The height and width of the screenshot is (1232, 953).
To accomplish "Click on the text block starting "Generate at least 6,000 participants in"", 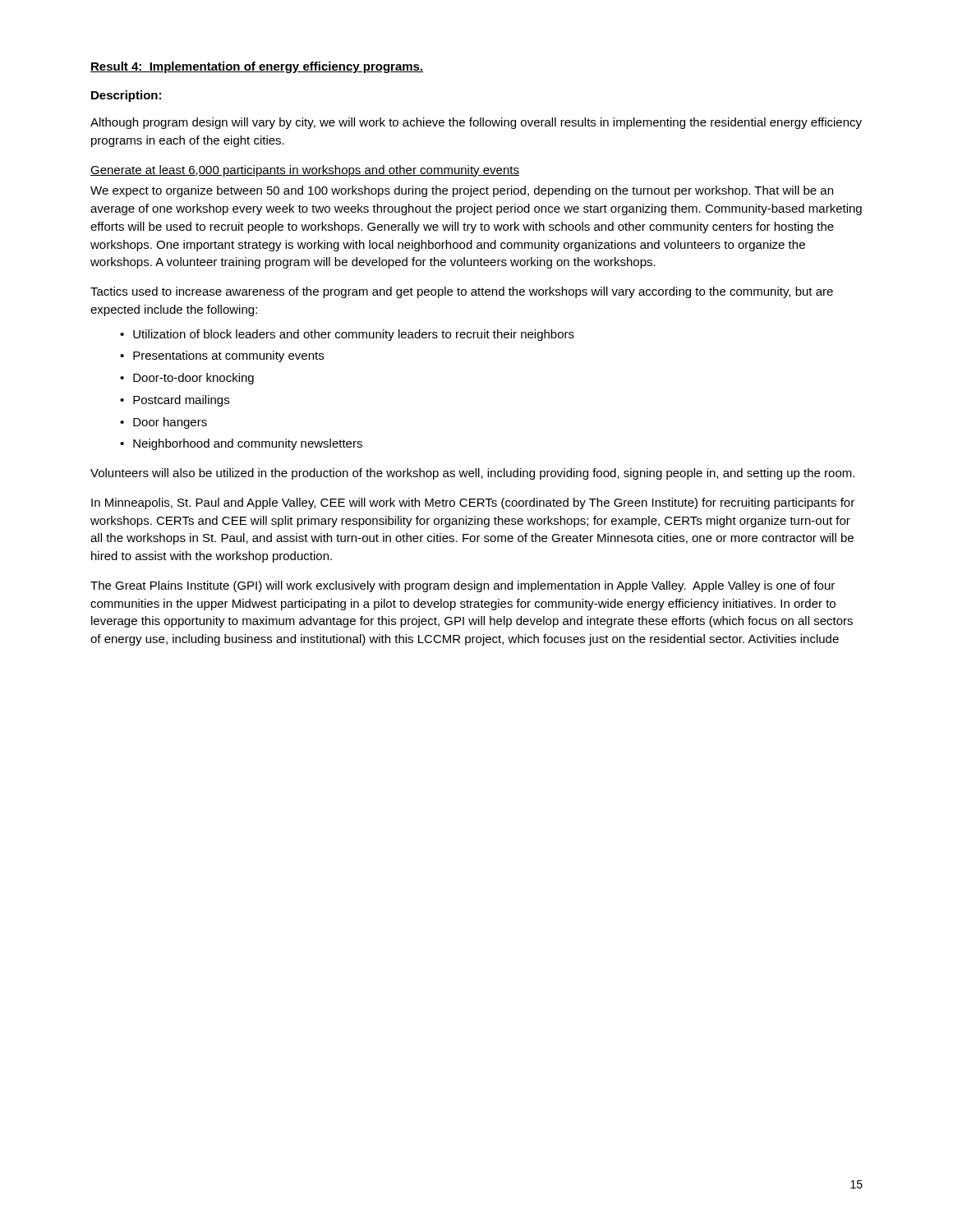I will click(x=305, y=169).
